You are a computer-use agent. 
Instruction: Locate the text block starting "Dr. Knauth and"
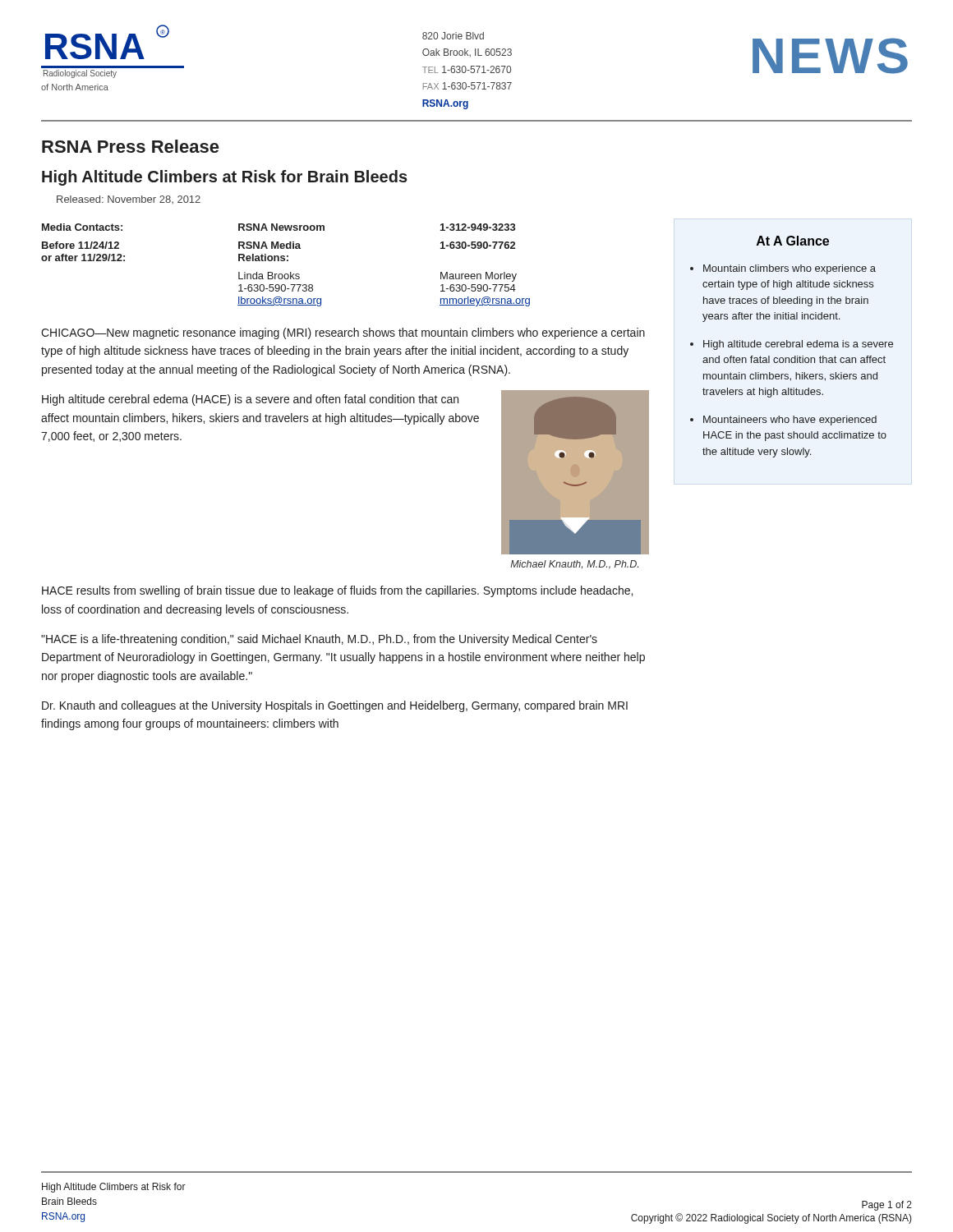[x=335, y=715]
